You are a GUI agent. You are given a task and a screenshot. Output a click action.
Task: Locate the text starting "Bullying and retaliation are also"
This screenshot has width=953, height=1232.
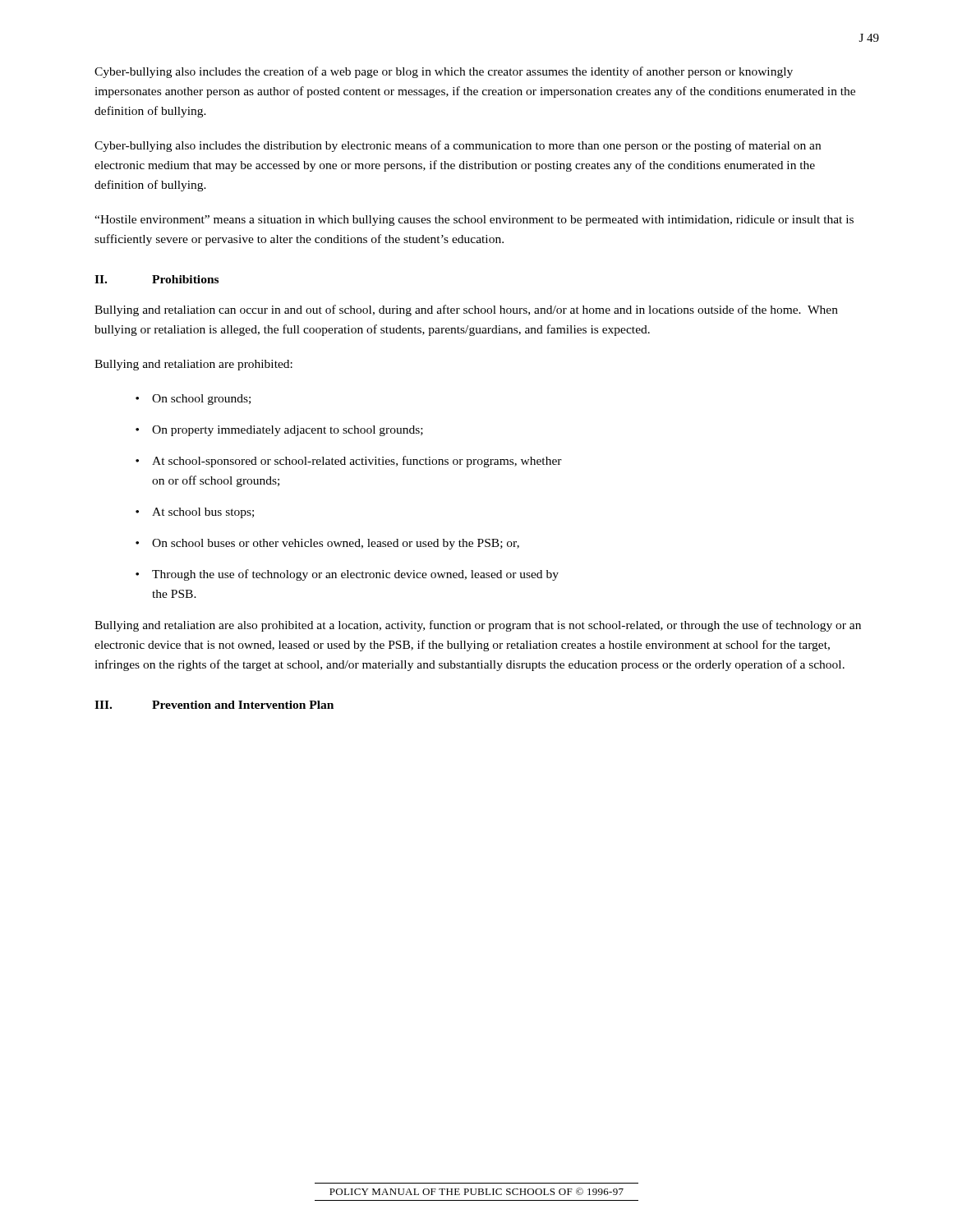point(478,645)
